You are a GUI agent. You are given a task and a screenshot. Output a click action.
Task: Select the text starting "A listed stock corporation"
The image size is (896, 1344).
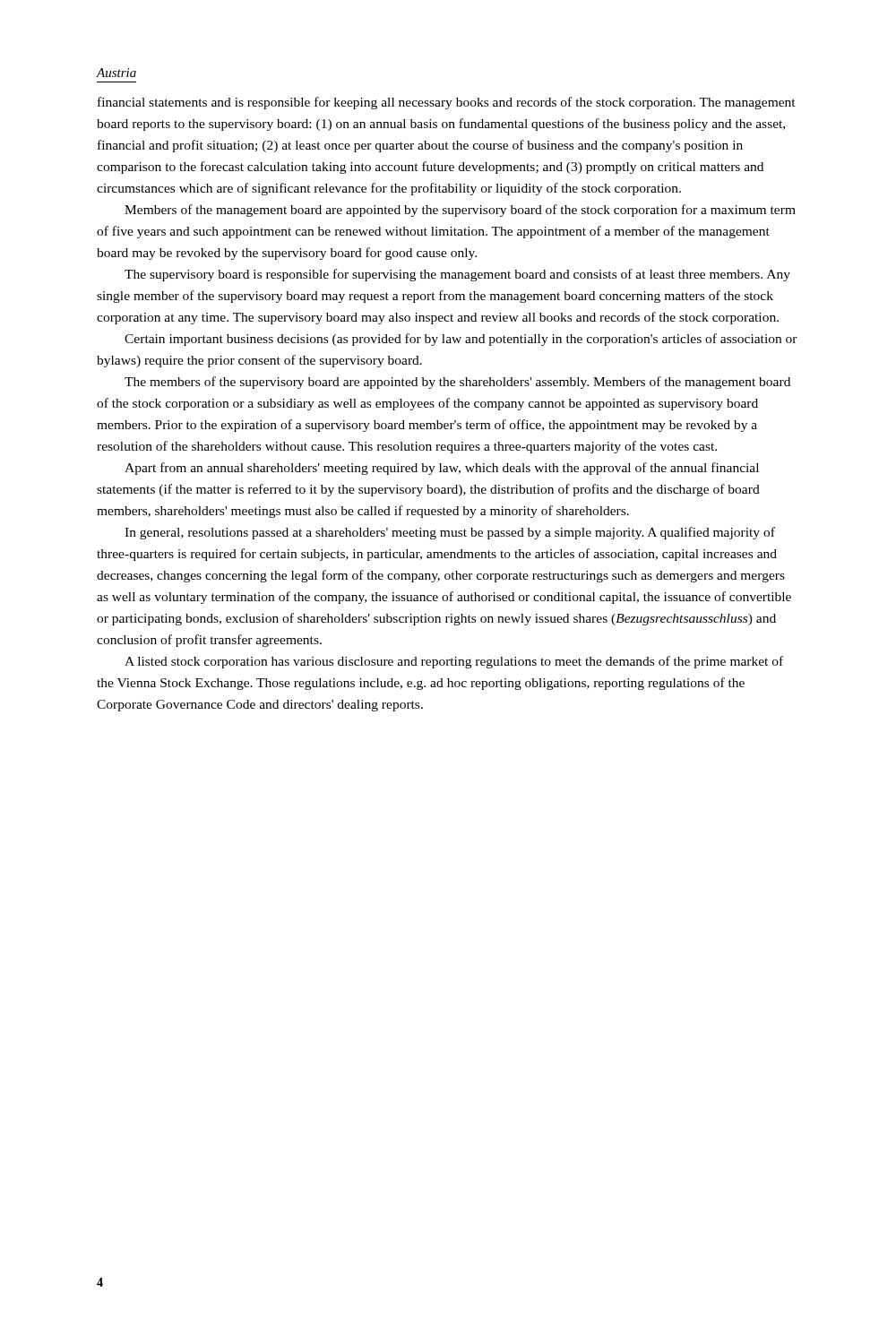tap(440, 683)
